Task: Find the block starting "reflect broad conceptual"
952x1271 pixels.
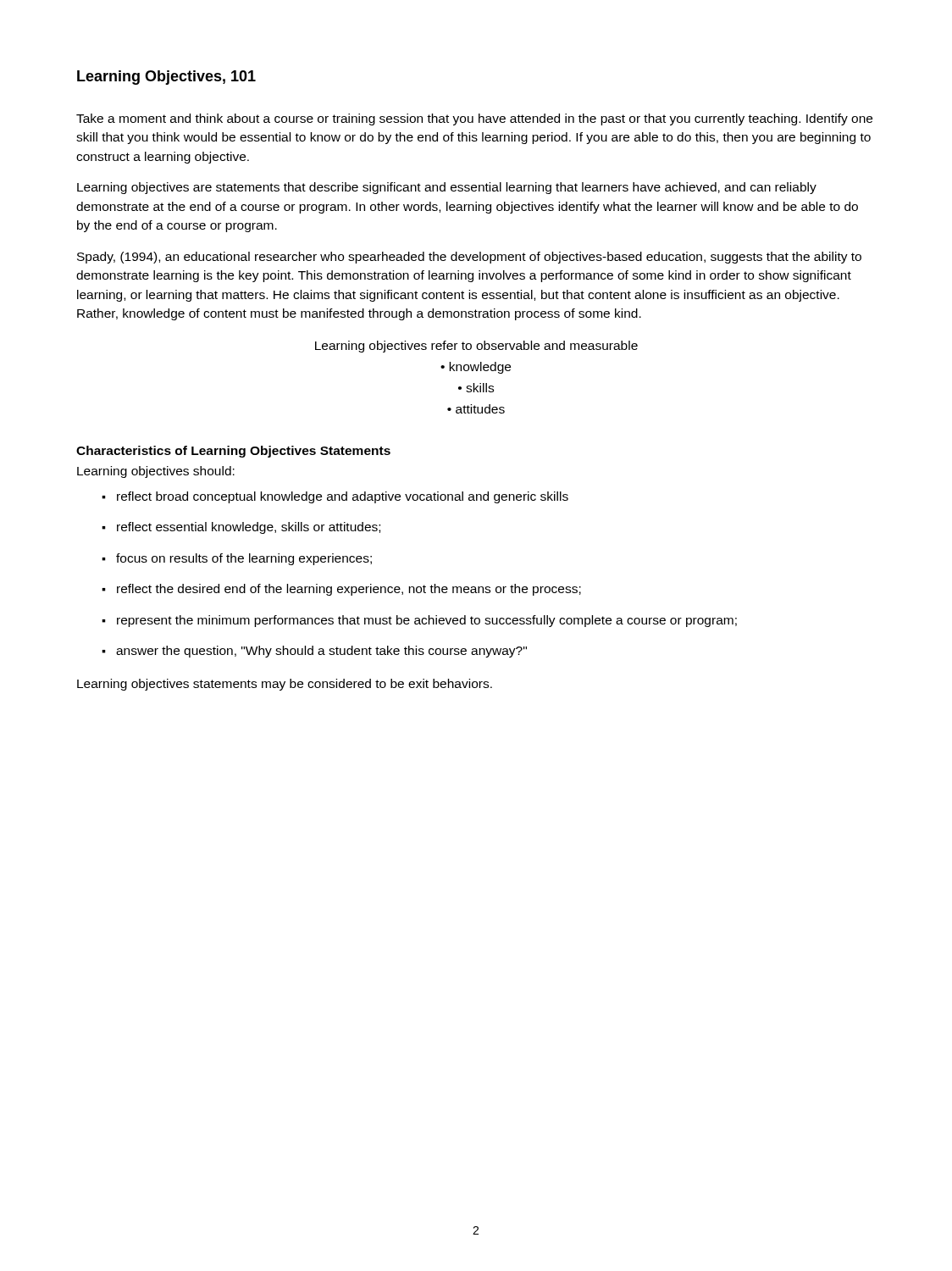Action: (x=342, y=496)
